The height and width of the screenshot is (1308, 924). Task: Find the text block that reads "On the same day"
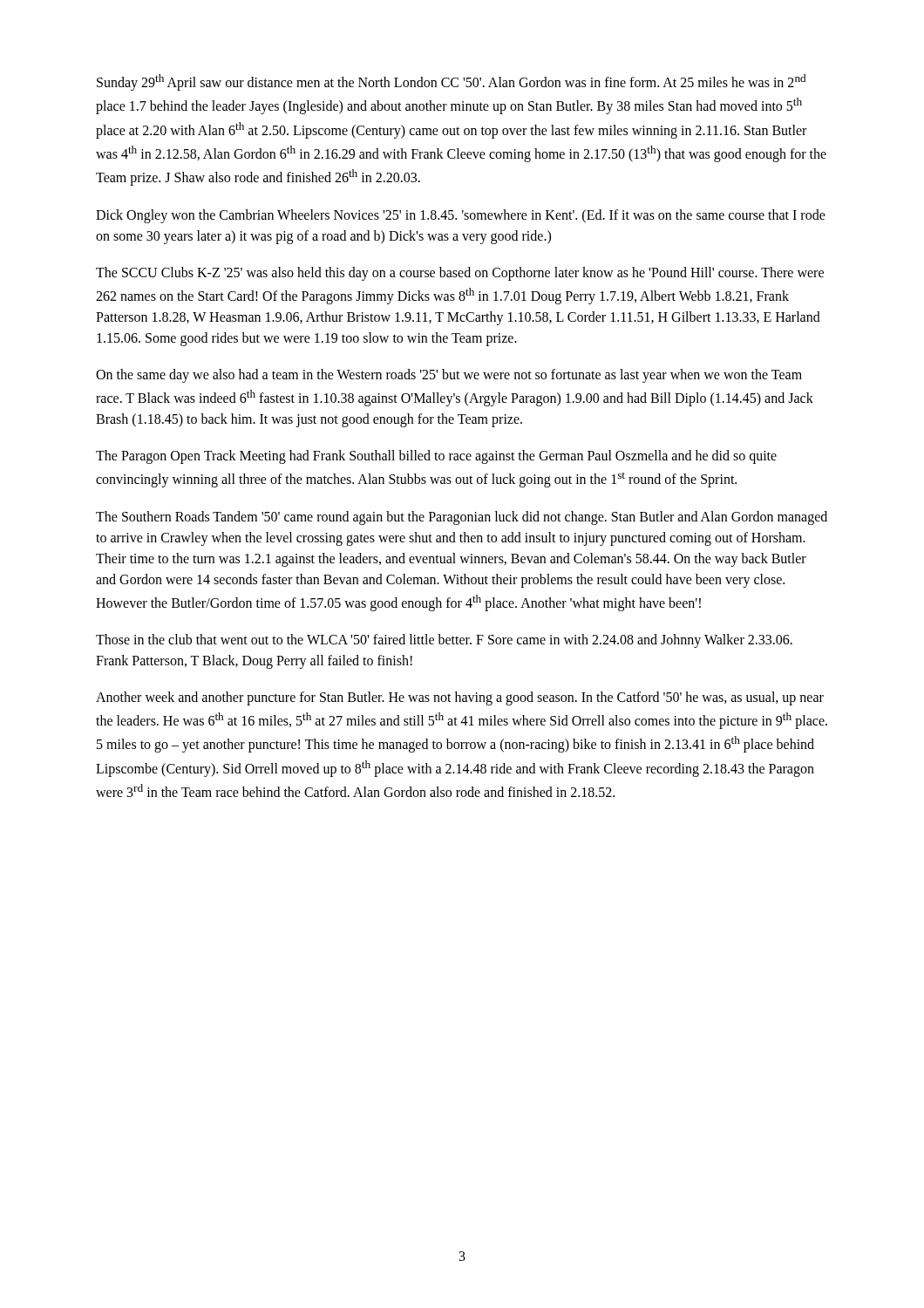click(462, 397)
